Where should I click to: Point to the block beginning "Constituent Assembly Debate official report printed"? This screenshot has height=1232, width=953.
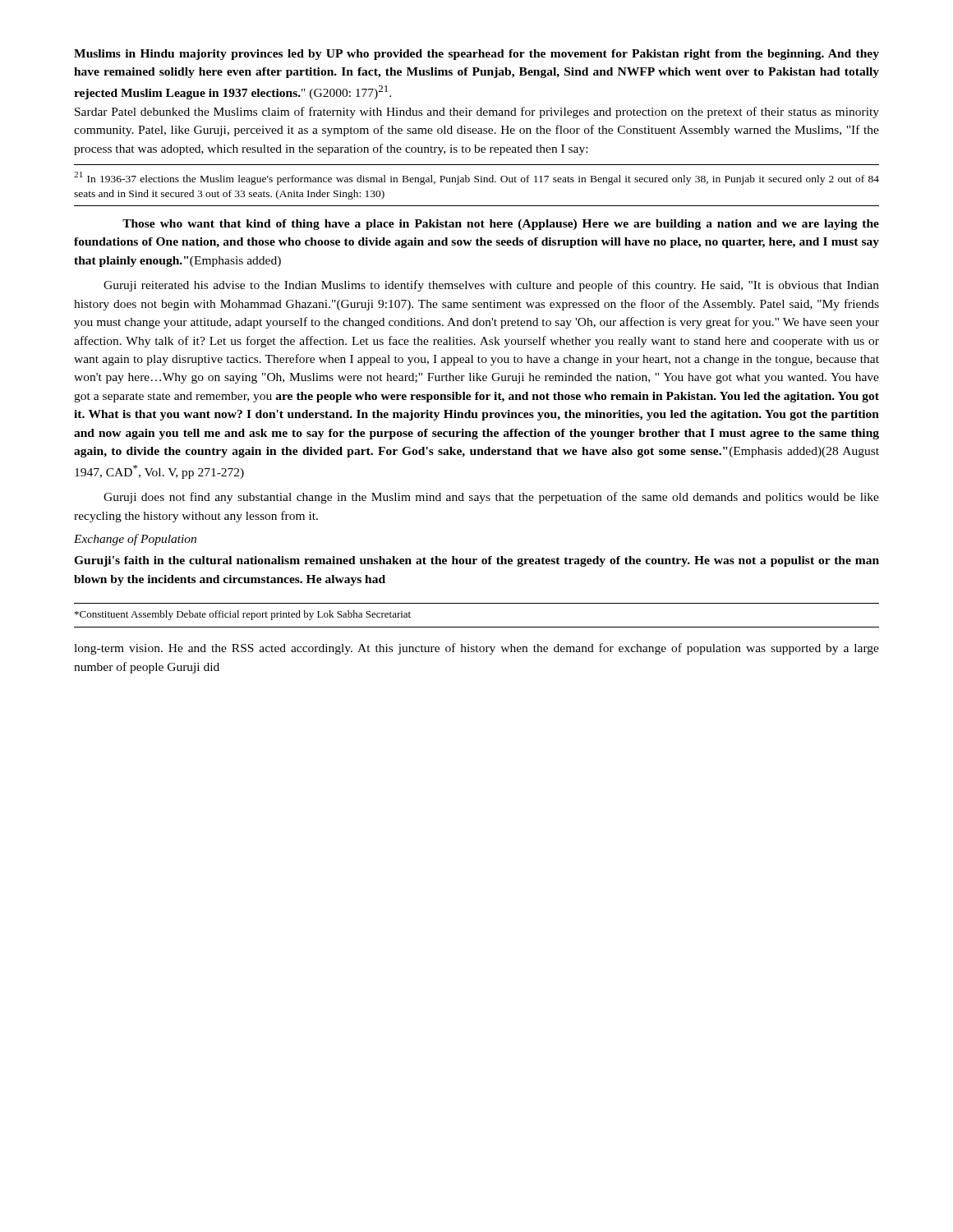242,614
